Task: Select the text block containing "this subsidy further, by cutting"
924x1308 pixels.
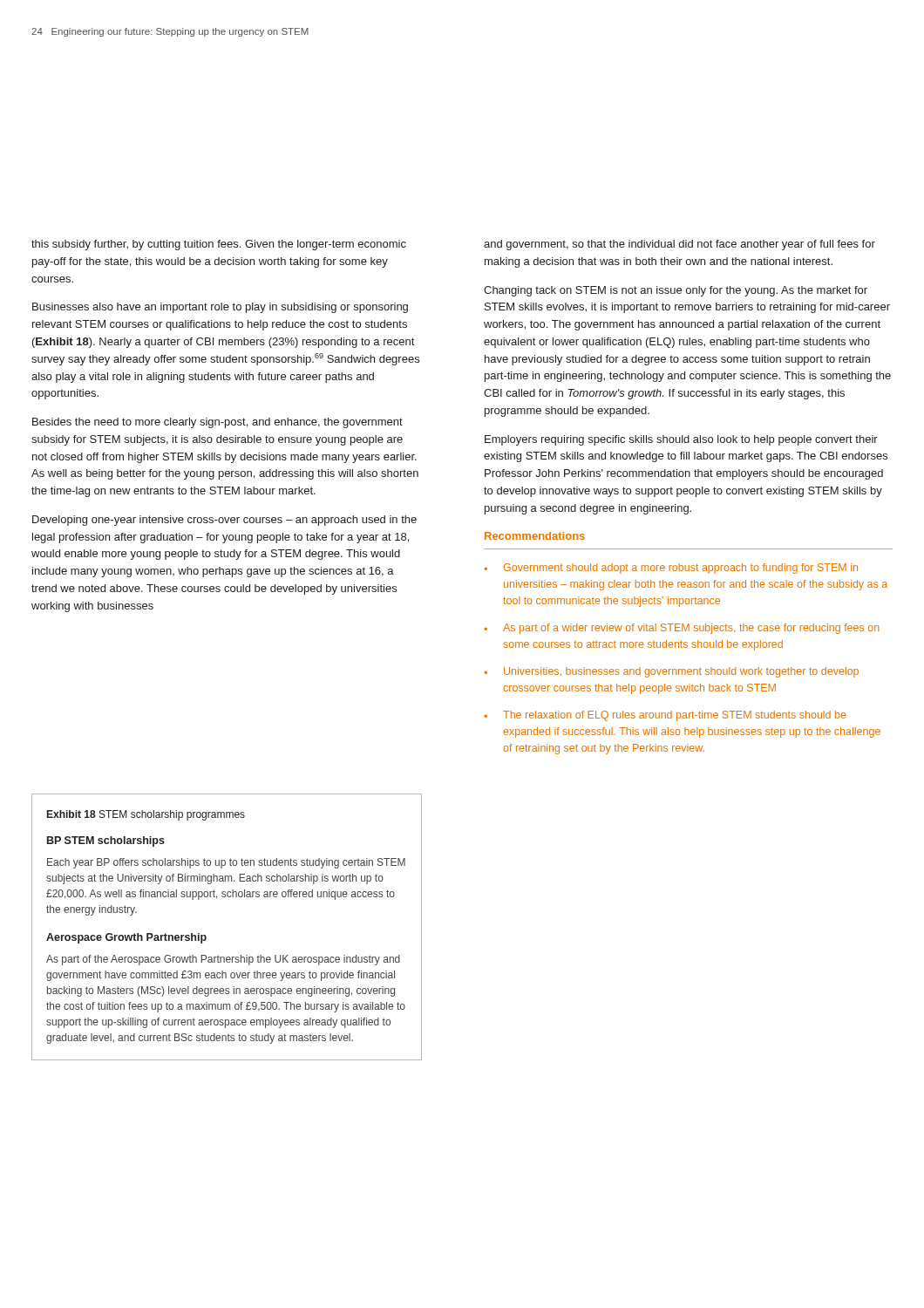Action: [227, 425]
